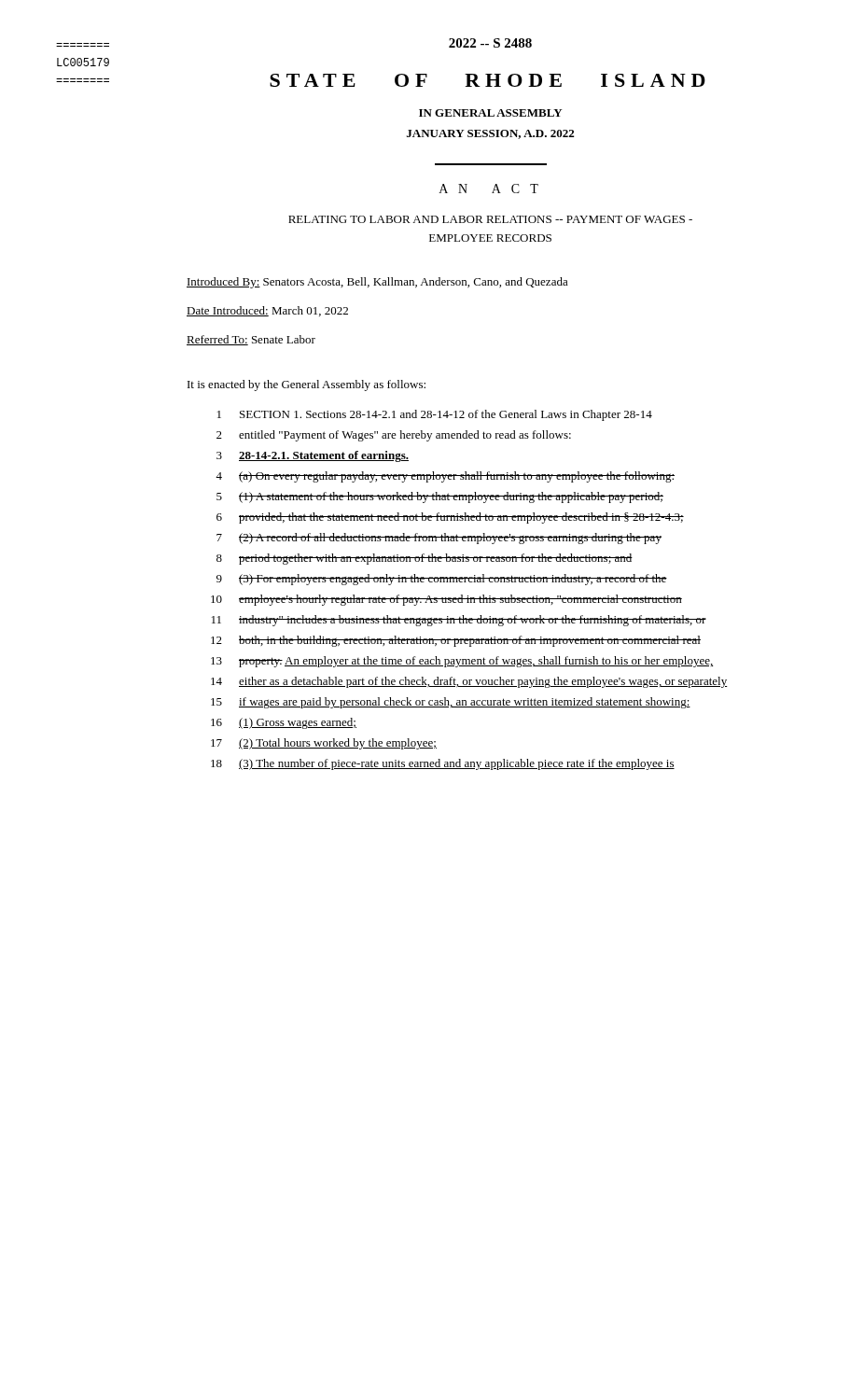Click where it says "16 (1) Gross wages earned;"

pyautogui.click(x=284, y=723)
